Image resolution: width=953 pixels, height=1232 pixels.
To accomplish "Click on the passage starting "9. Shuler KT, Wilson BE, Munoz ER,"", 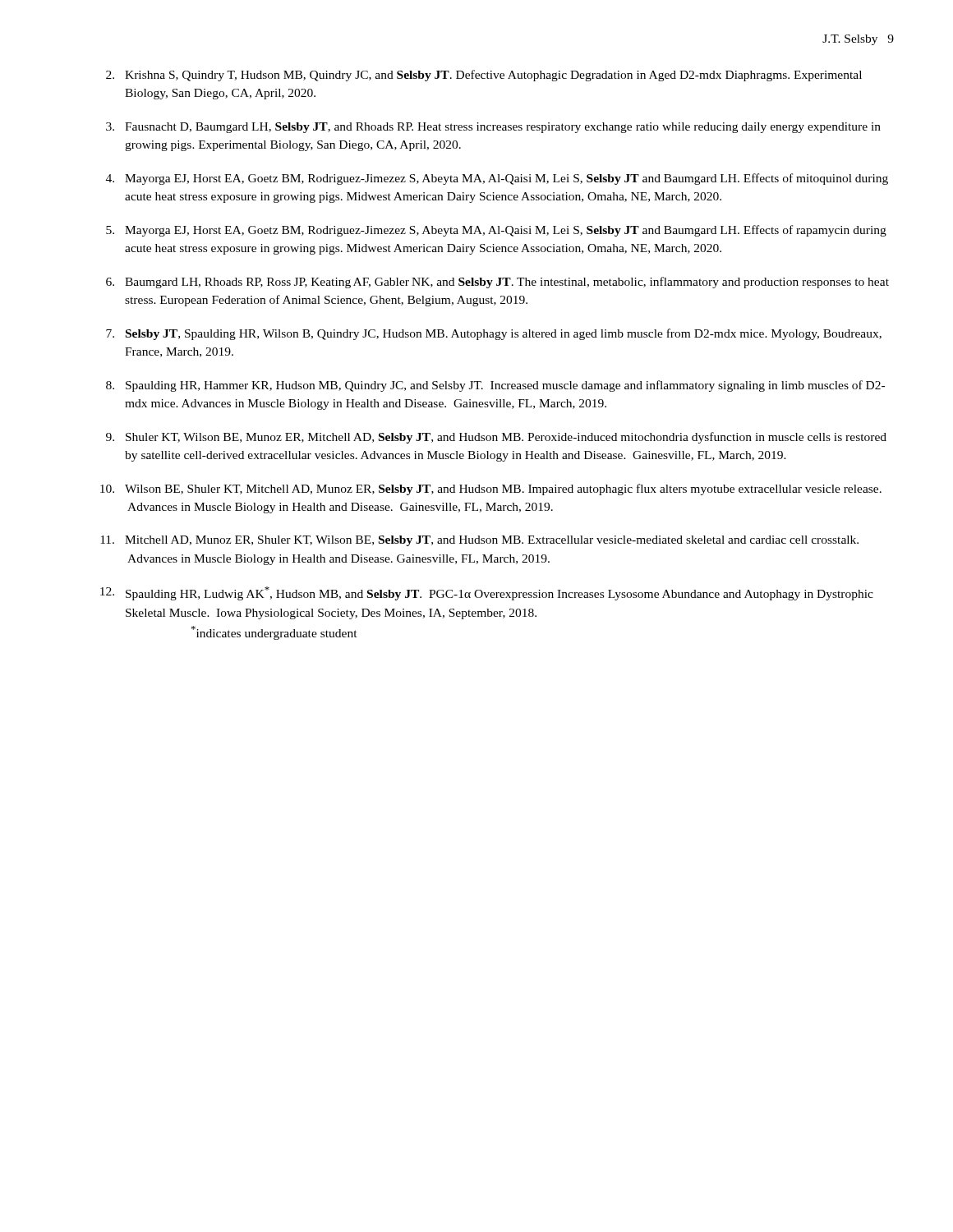I will [x=483, y=446].
